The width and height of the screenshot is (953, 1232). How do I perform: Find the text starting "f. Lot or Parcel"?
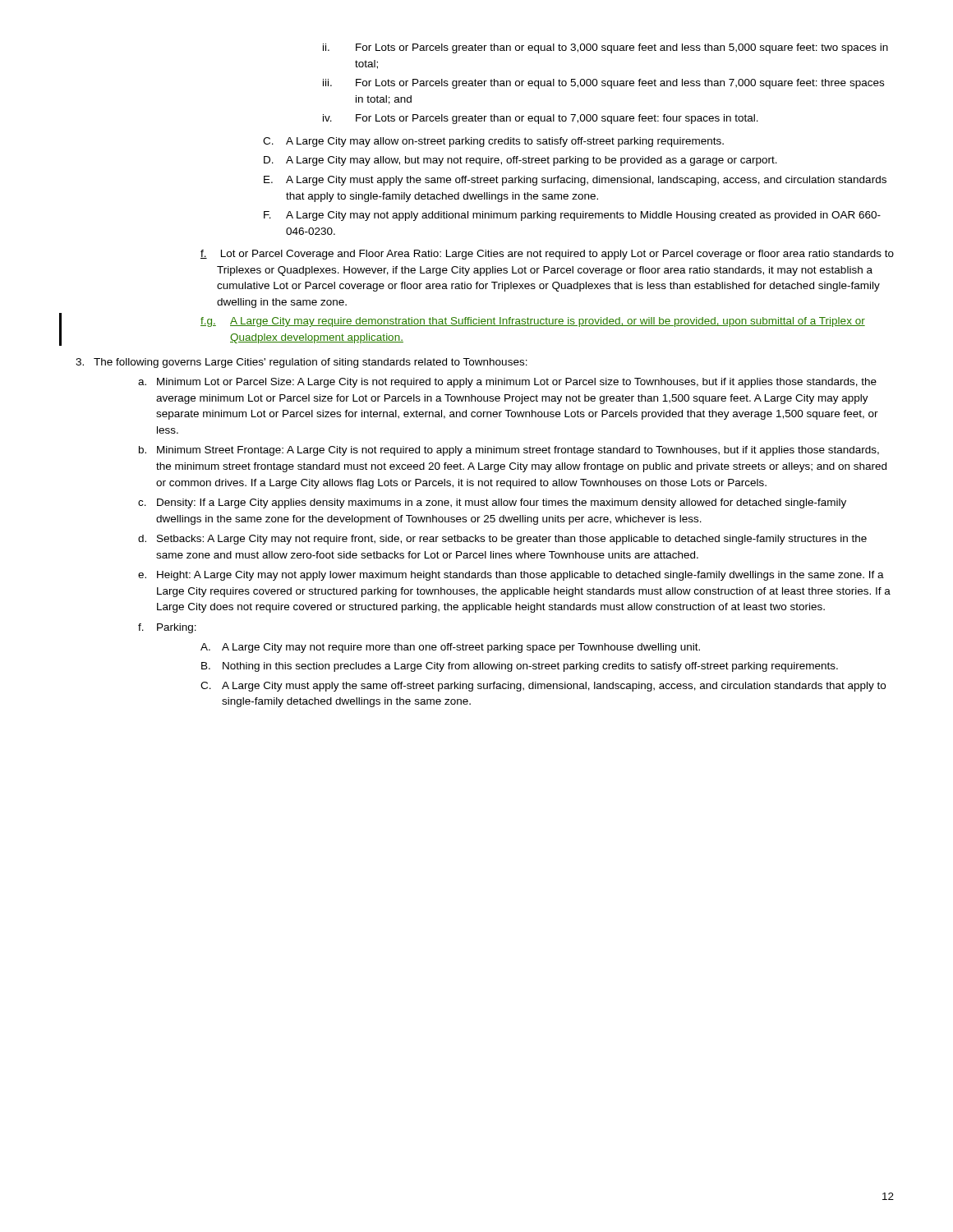coord(547,278)
